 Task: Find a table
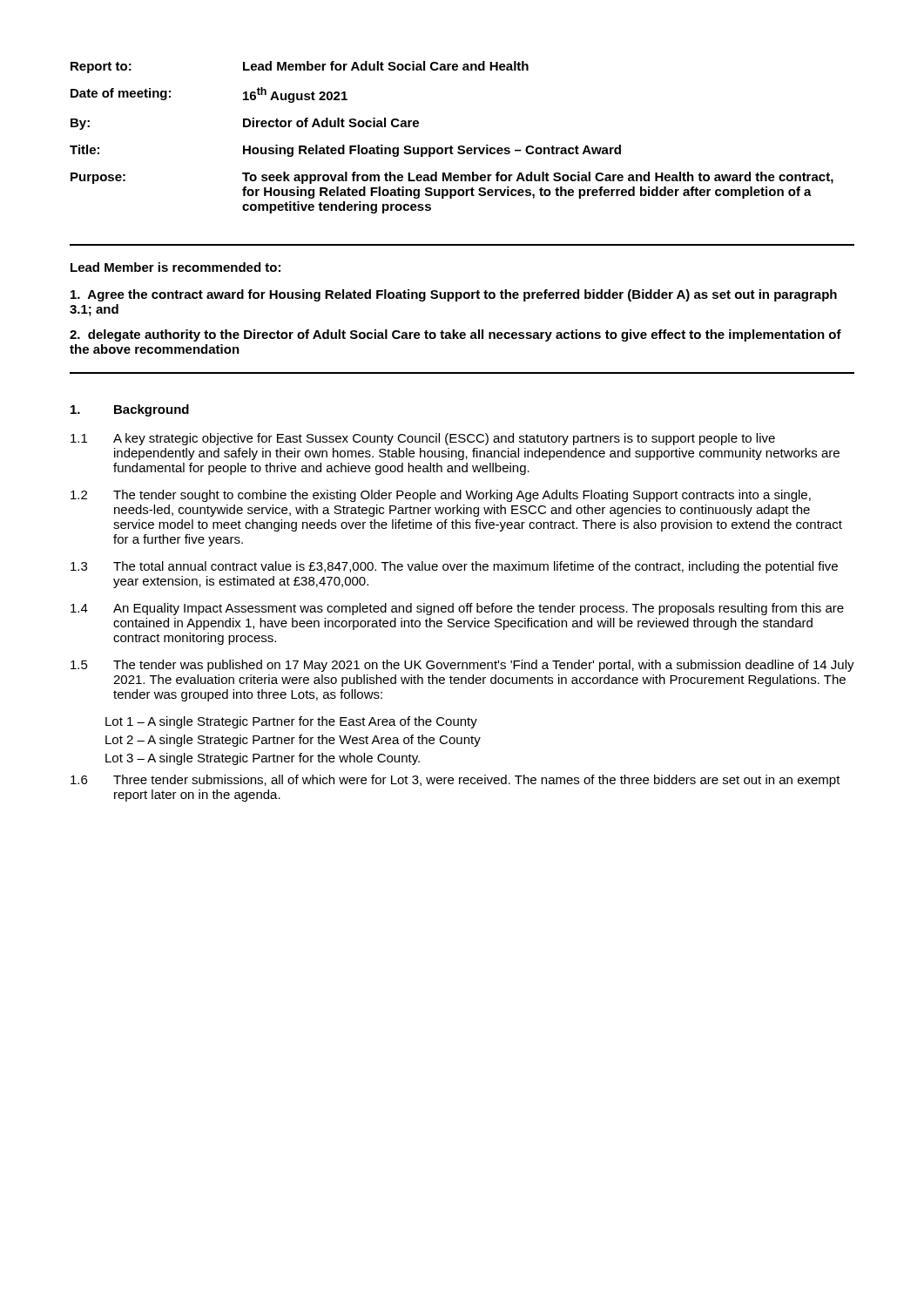(462, 136)
